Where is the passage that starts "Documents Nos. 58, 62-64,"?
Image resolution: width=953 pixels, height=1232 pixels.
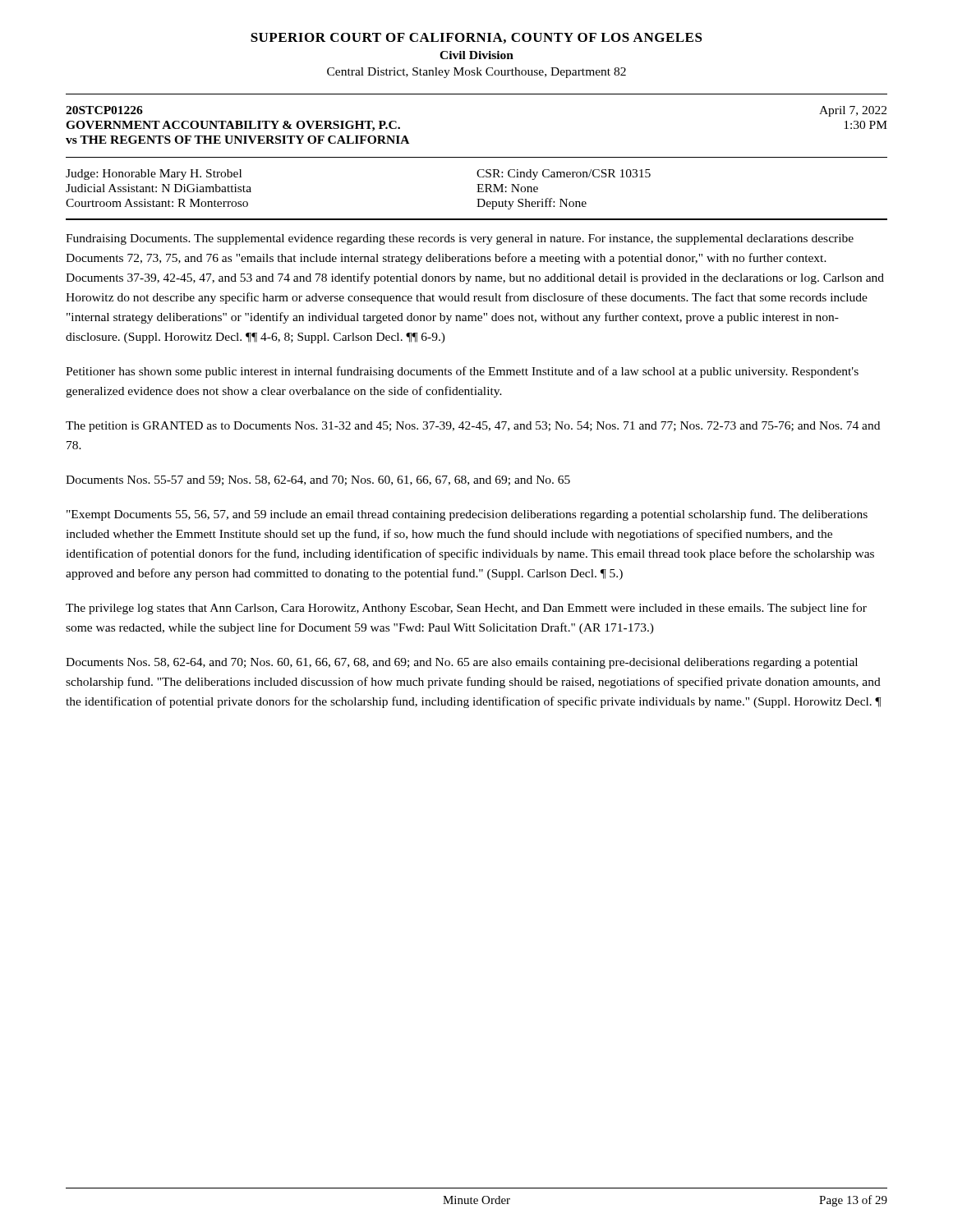click(x=473, y=682)
